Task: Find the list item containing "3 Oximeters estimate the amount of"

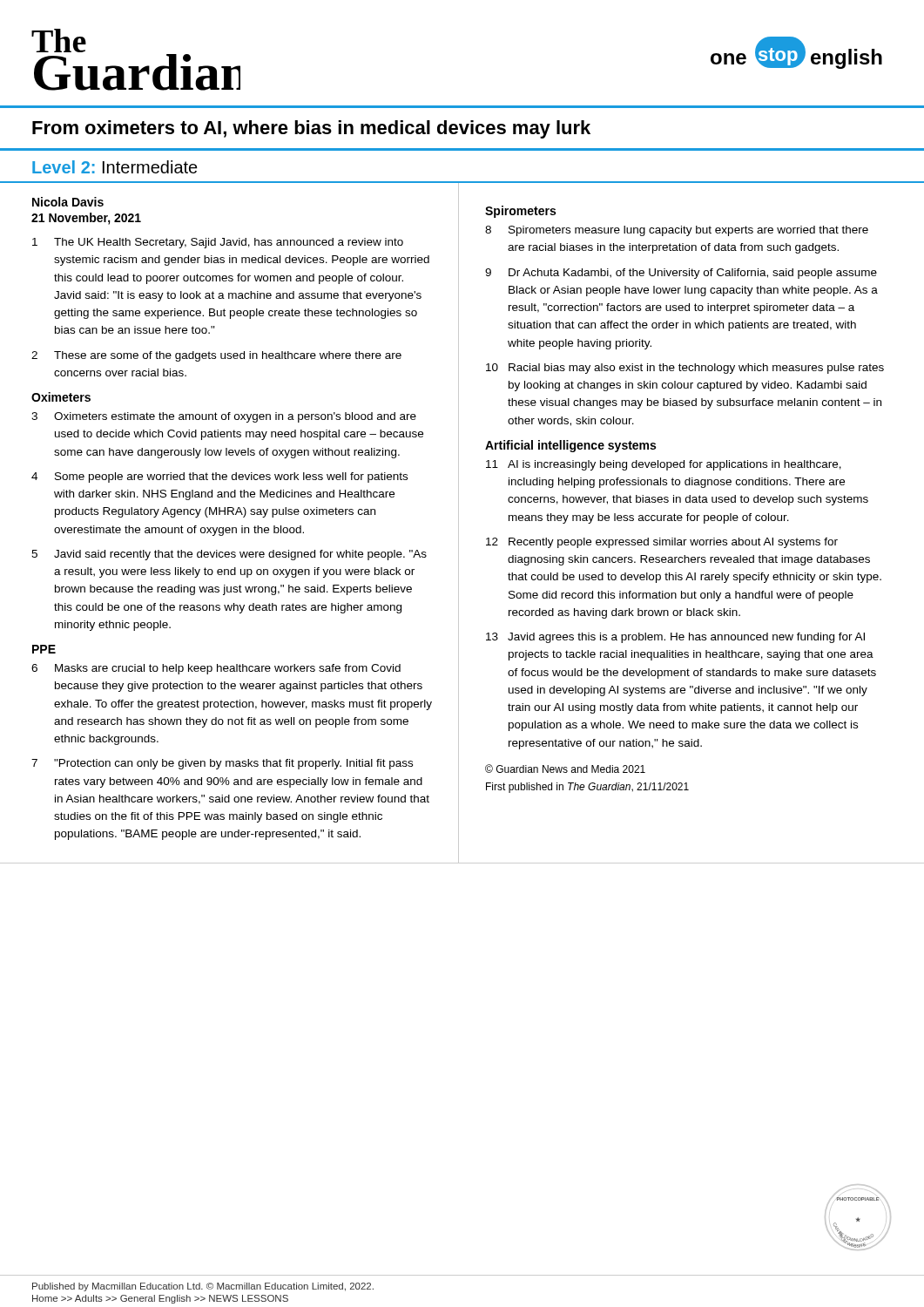Action: [x=232, y=434]
